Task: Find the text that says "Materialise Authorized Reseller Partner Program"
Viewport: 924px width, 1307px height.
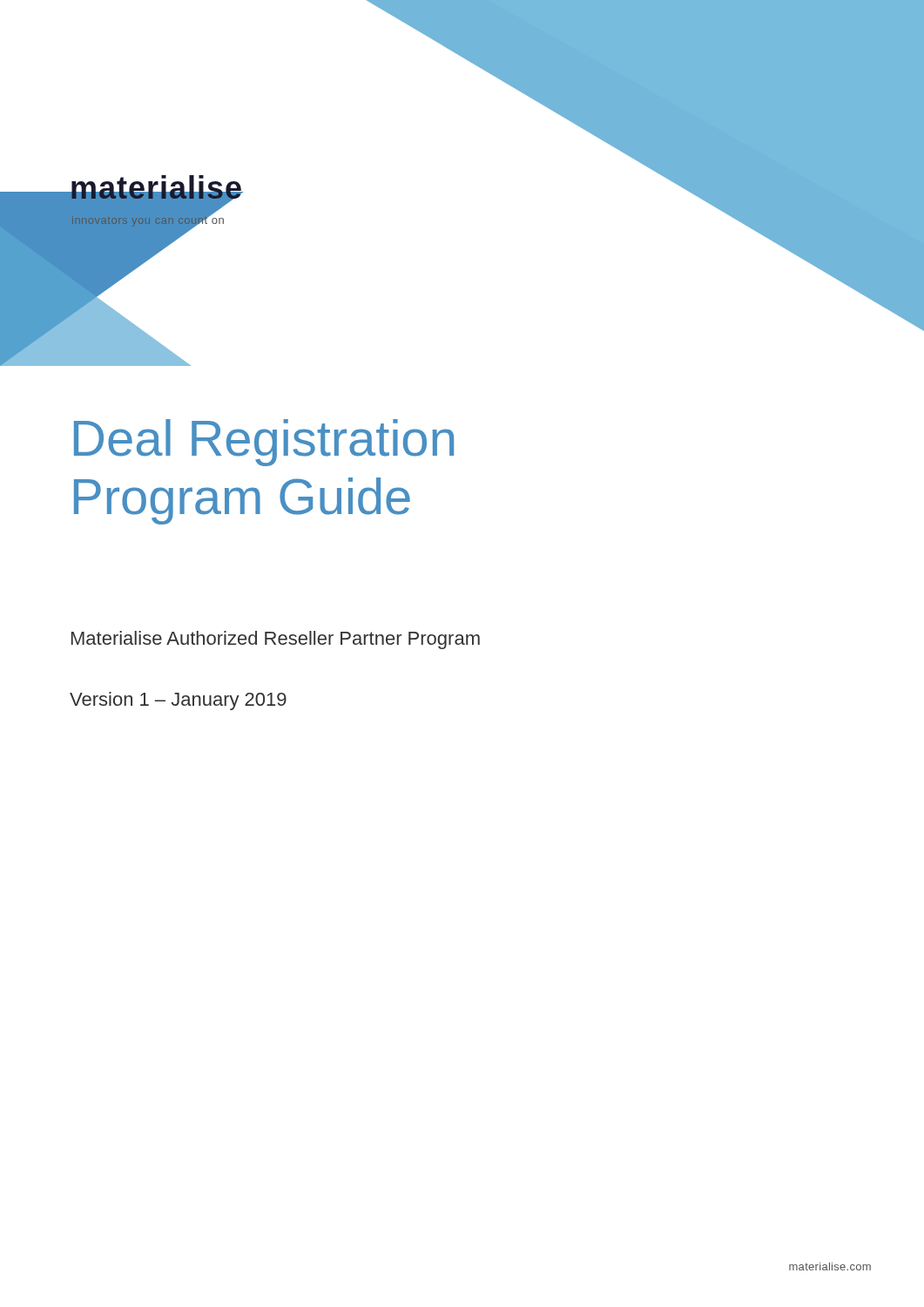Action: 275,638
